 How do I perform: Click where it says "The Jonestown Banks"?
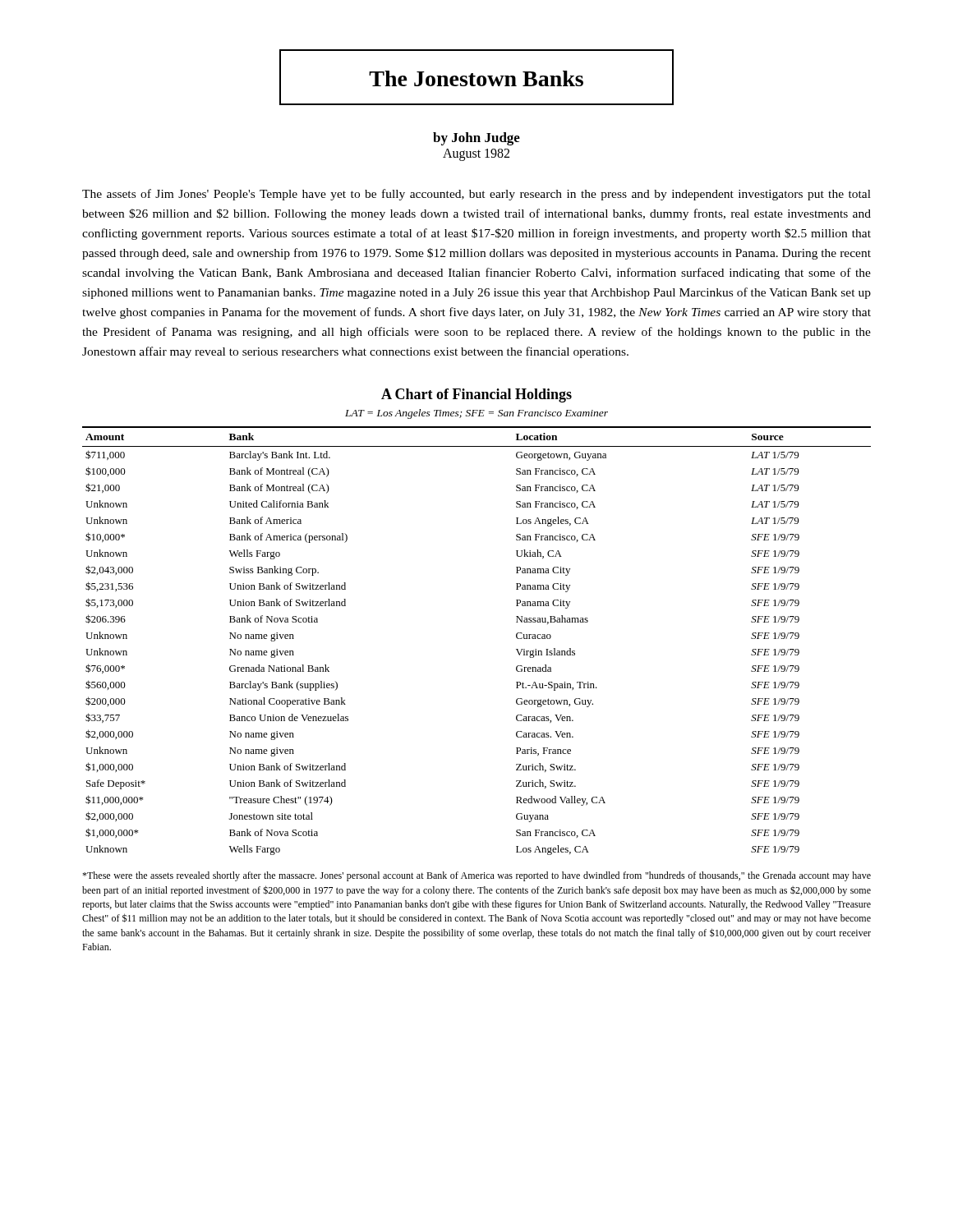(x=476, y=77)
